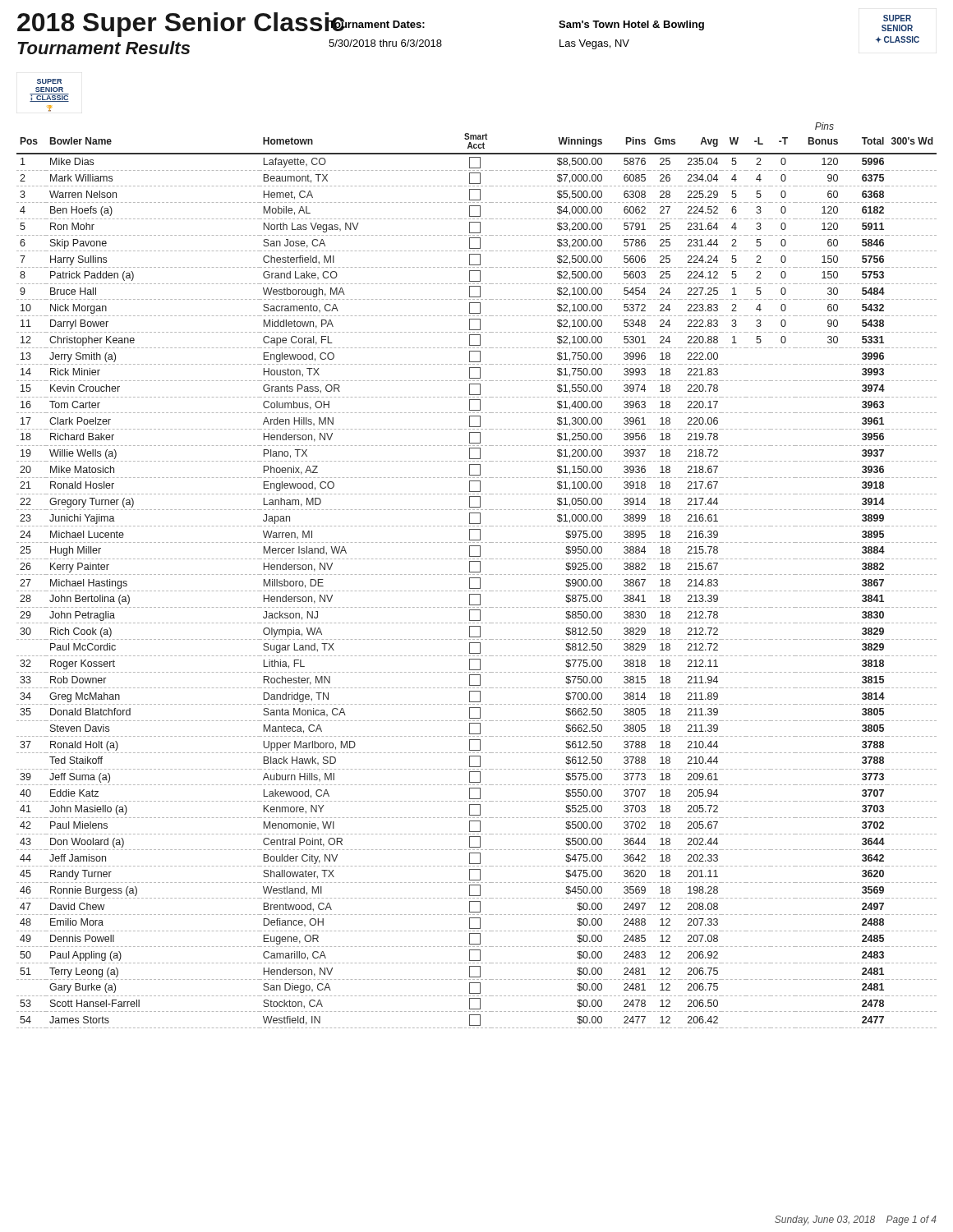The image size is (953, 1232).
Task: Click on the table containing "John Masiello (a)"
Action: click(476, 579)
